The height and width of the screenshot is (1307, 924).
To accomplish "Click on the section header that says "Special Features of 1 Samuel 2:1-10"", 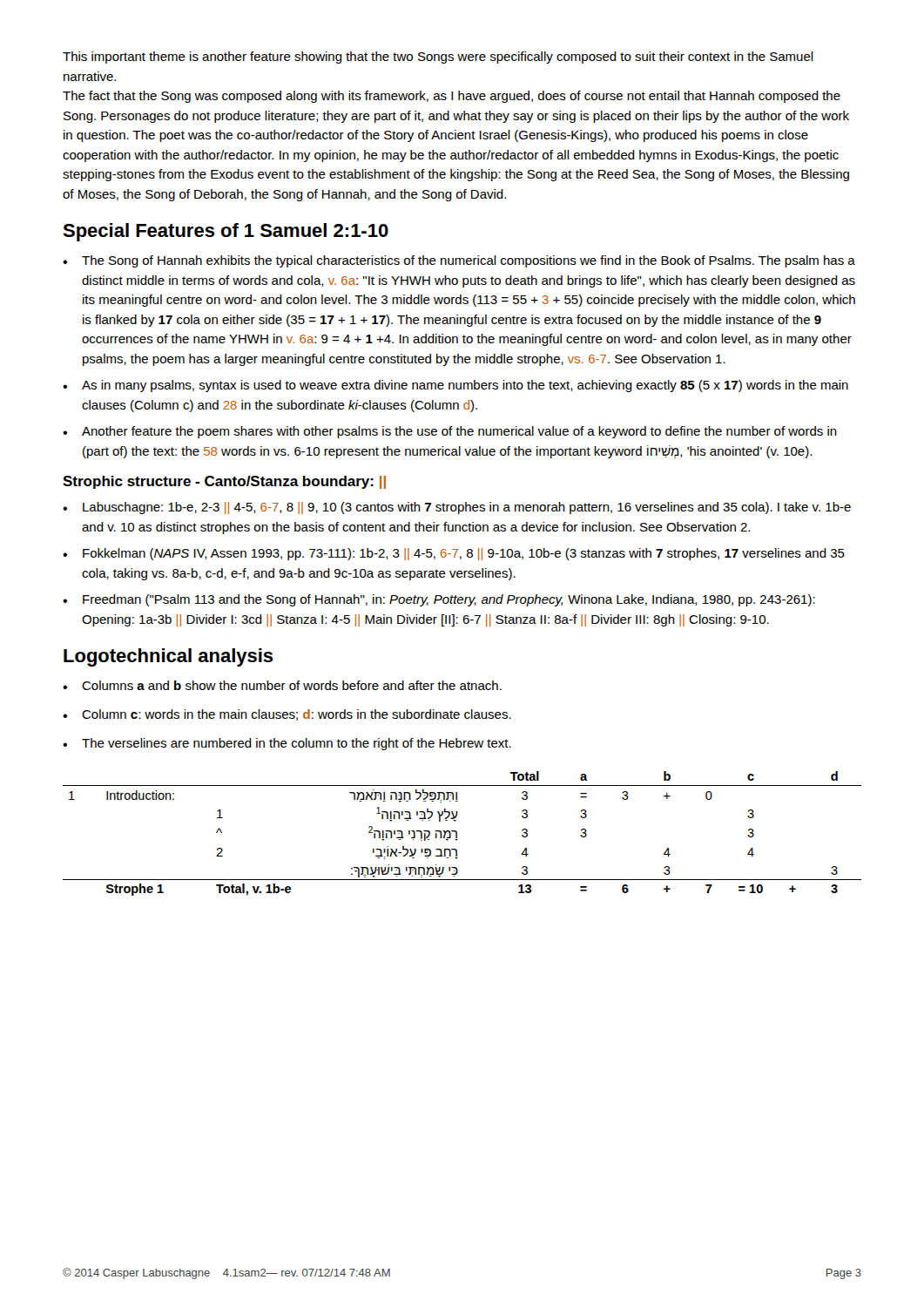I will click(x=226, y=230).
